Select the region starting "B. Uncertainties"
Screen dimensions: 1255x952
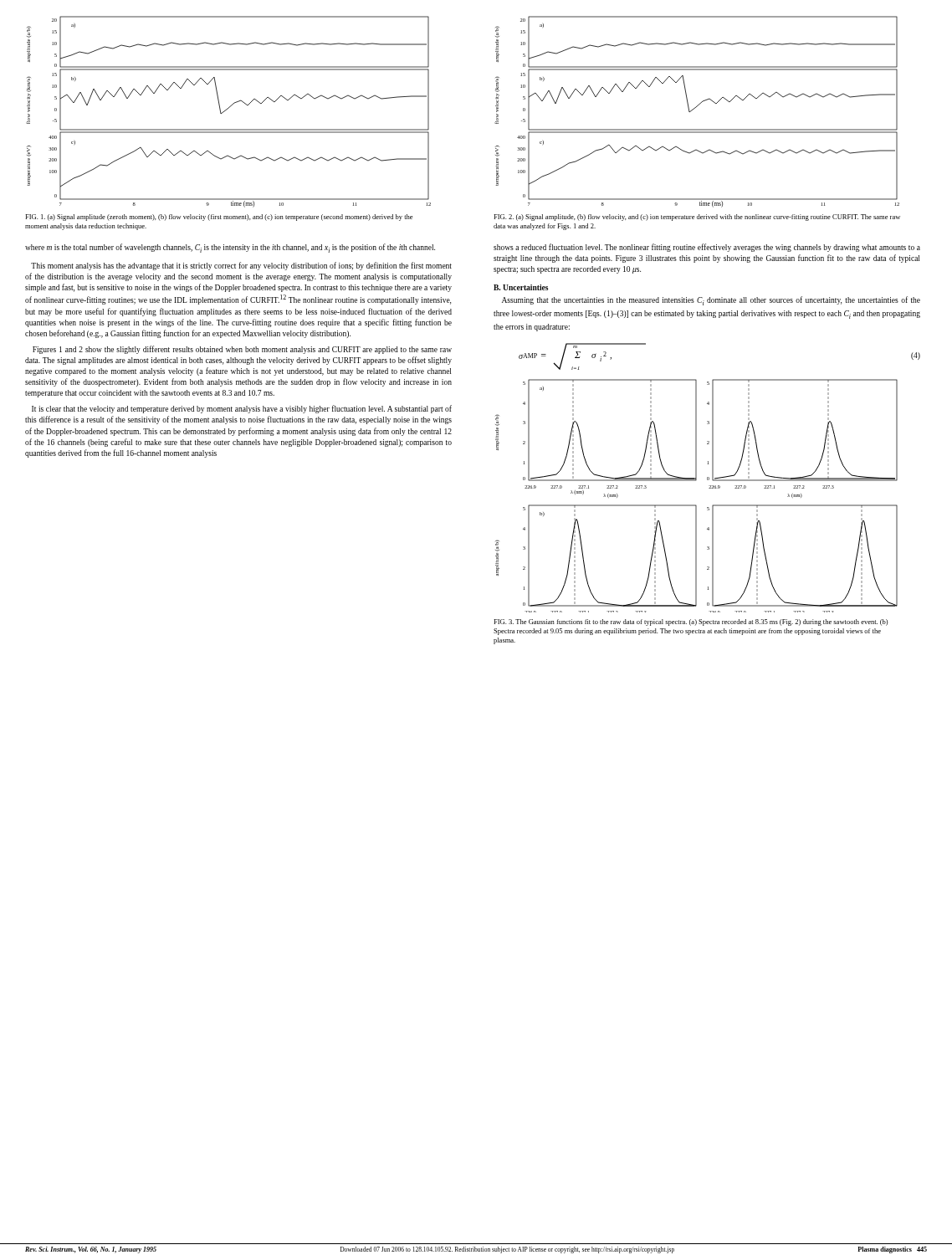pyautogui.click(x=521, y=288)
